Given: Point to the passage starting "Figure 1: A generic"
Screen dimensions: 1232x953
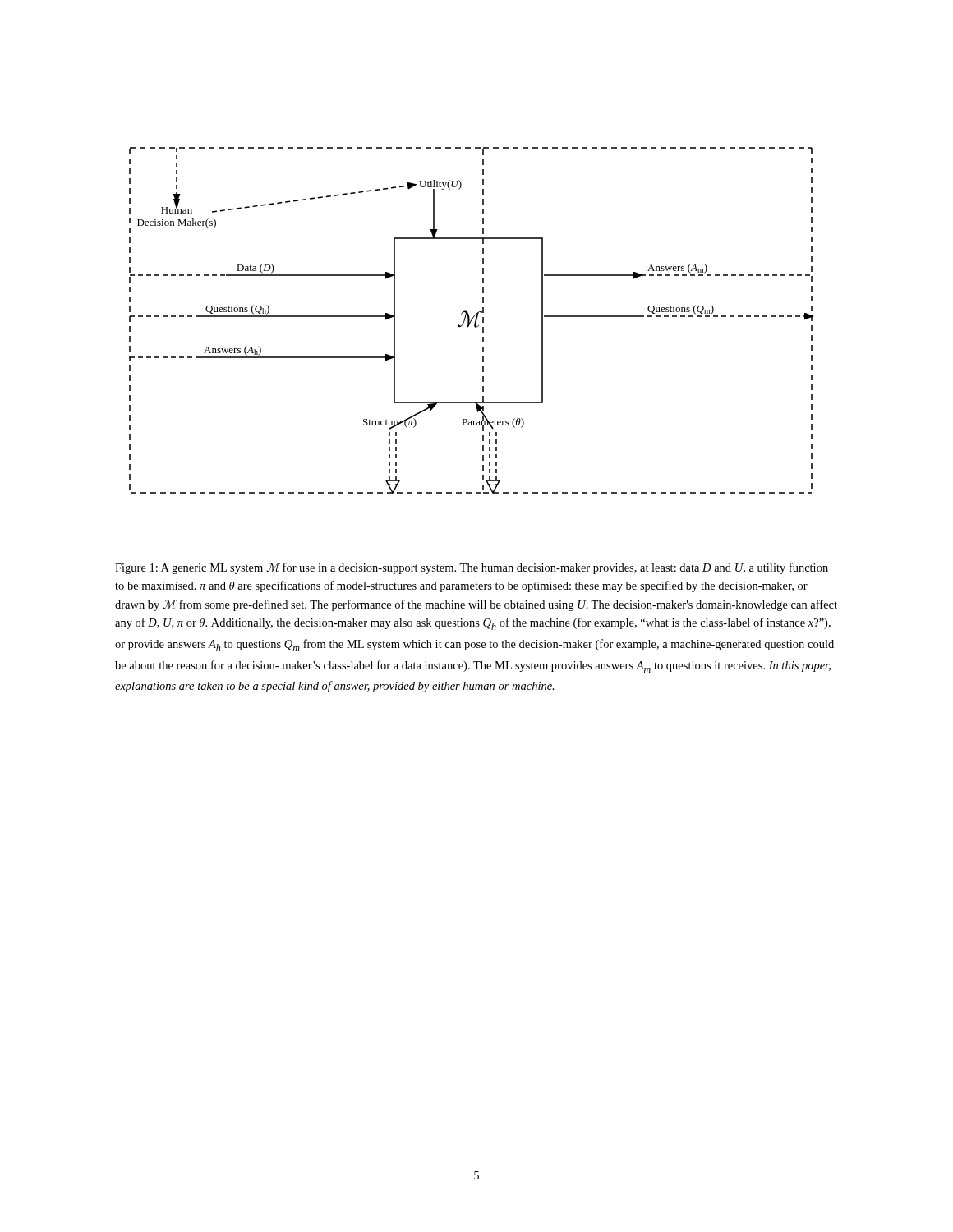Looking at the screenshot, I should pos(476,627).
